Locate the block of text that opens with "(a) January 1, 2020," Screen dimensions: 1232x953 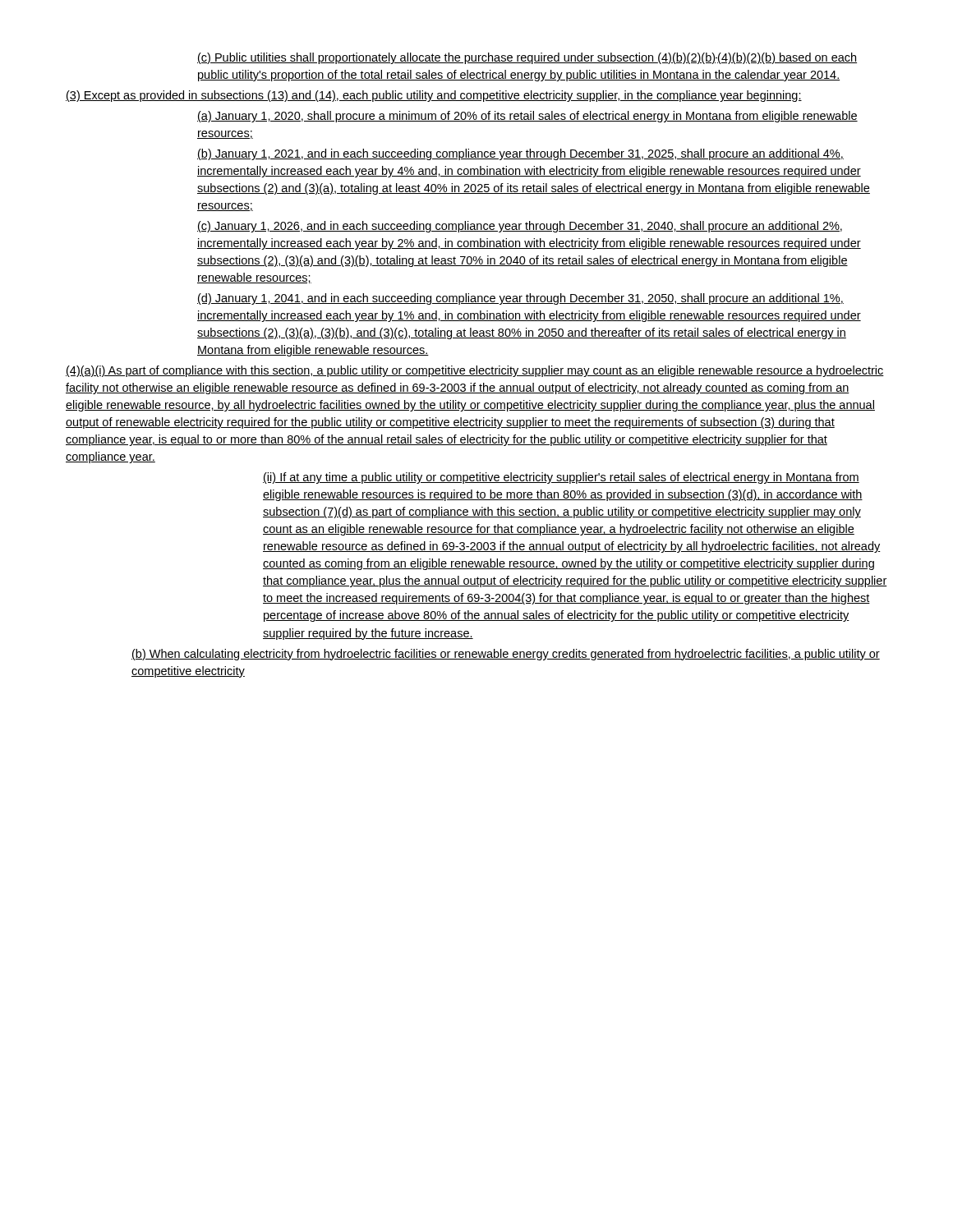[542, 125]
